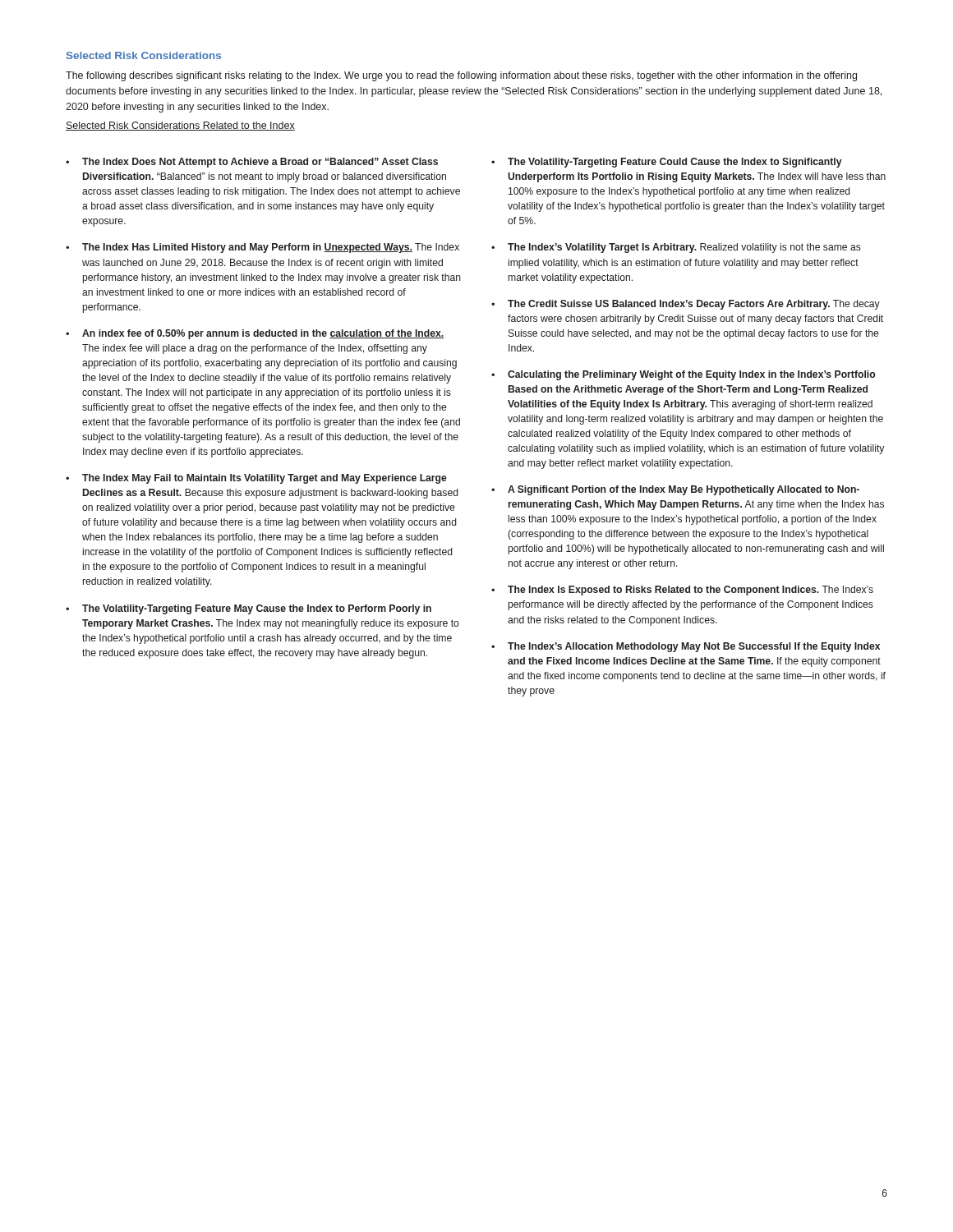
Task: Find the list item containing "• The Index’s Allocation Methodology May Not Be"
Action: [689, 668]
